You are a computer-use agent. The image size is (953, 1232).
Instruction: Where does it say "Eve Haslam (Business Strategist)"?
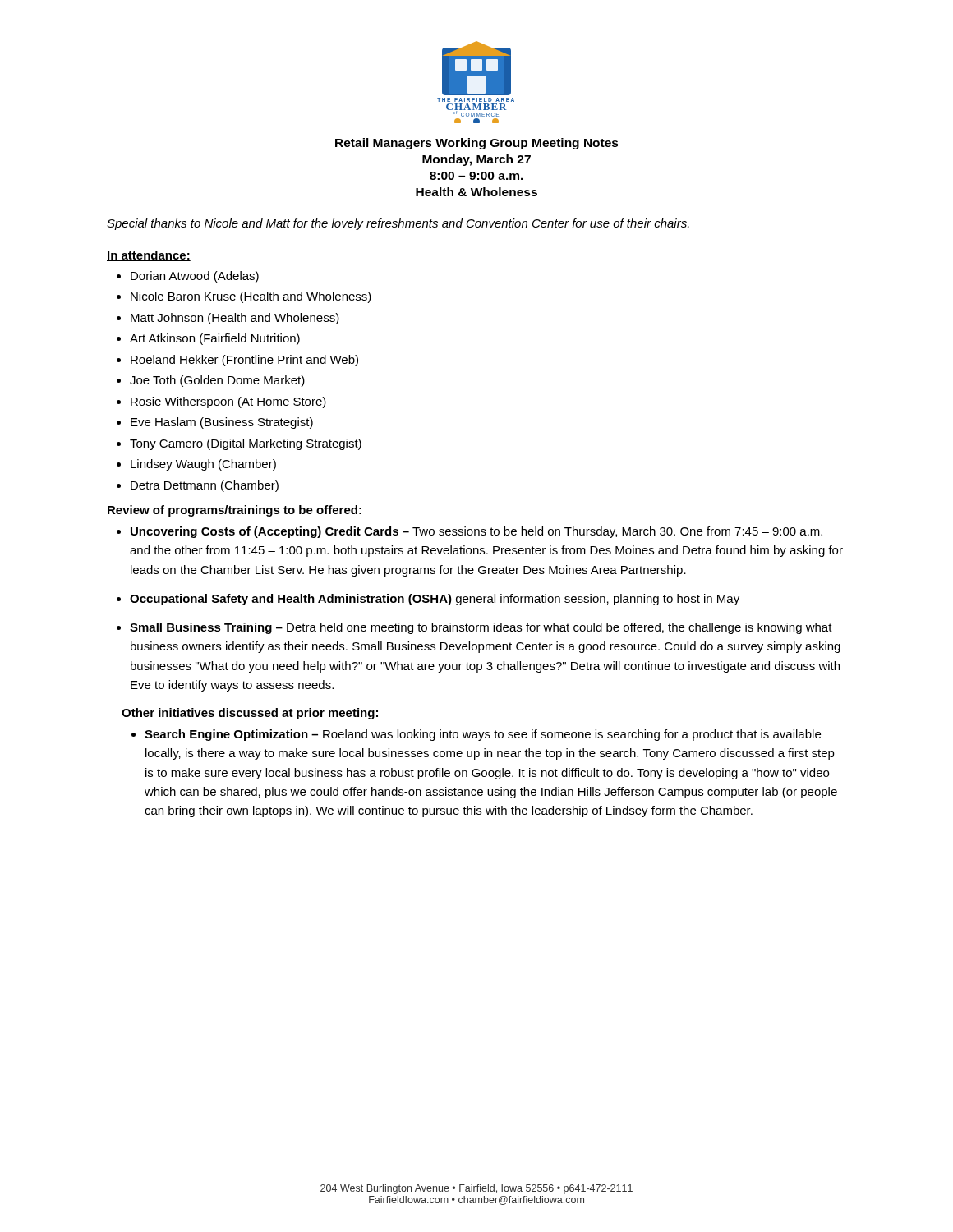[222, 423]
